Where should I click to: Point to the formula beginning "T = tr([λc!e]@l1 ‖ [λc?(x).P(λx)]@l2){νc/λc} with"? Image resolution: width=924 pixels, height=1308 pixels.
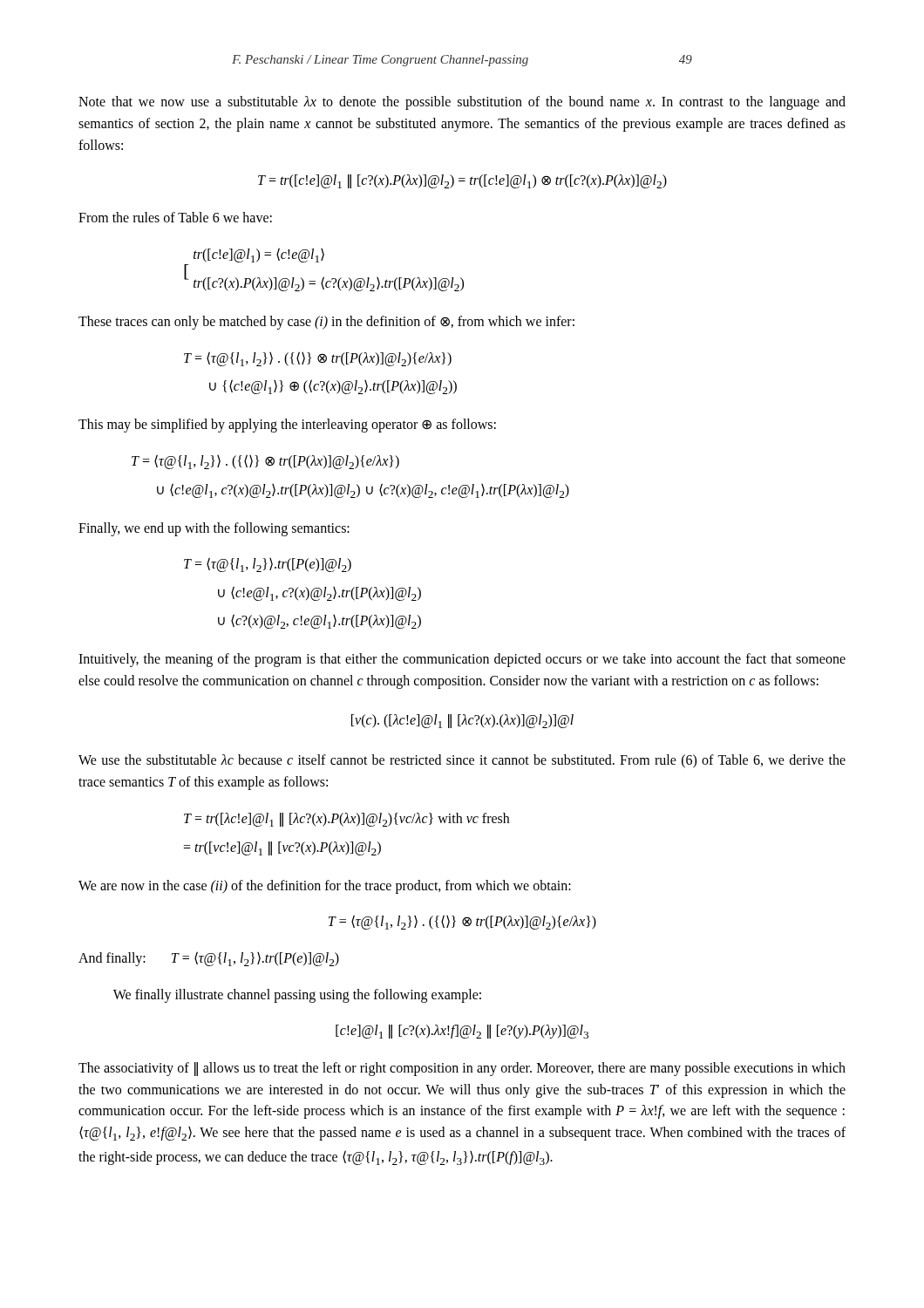pos(346,820)
